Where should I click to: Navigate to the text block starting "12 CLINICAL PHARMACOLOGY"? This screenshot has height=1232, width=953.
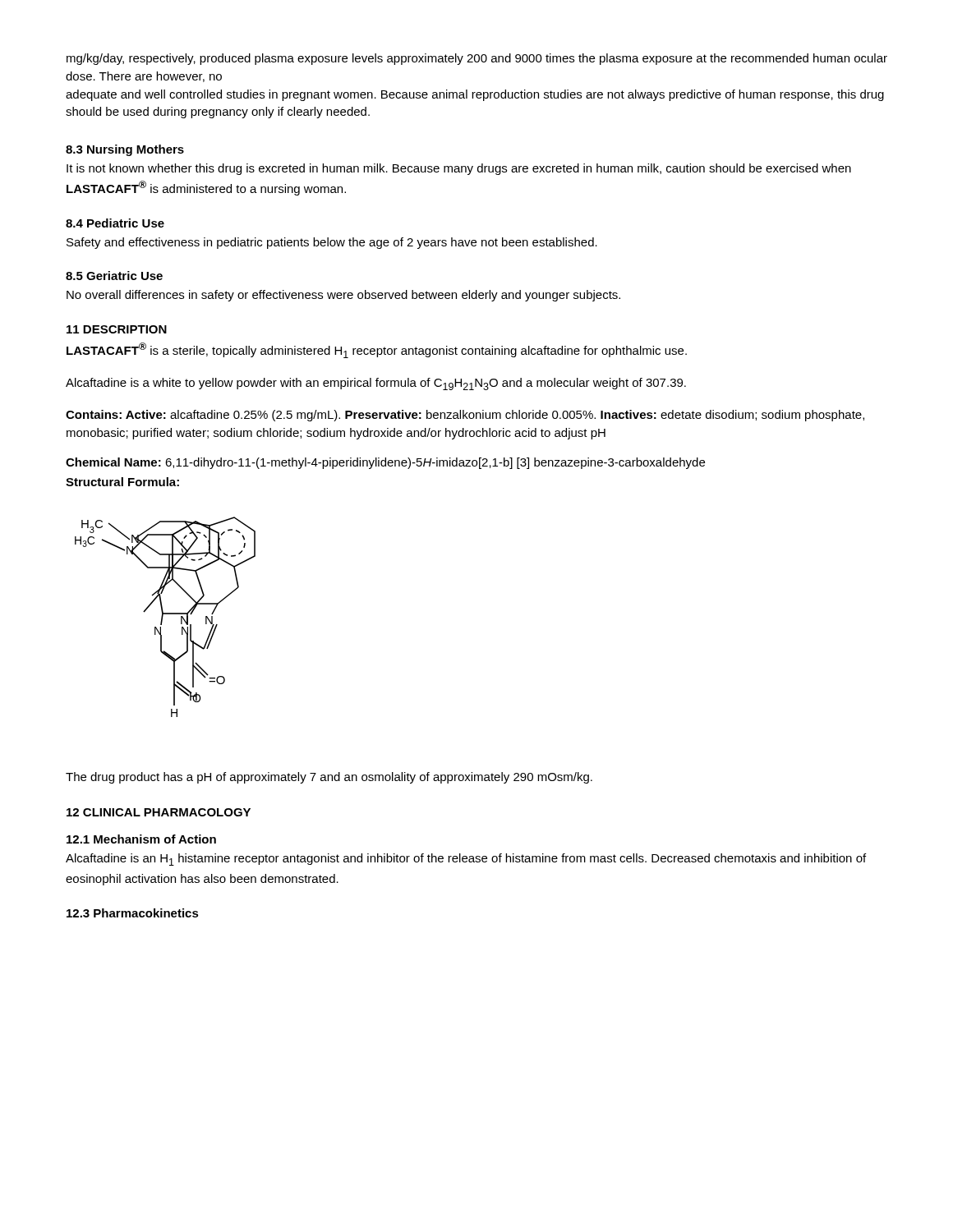[x=158, y=812]
